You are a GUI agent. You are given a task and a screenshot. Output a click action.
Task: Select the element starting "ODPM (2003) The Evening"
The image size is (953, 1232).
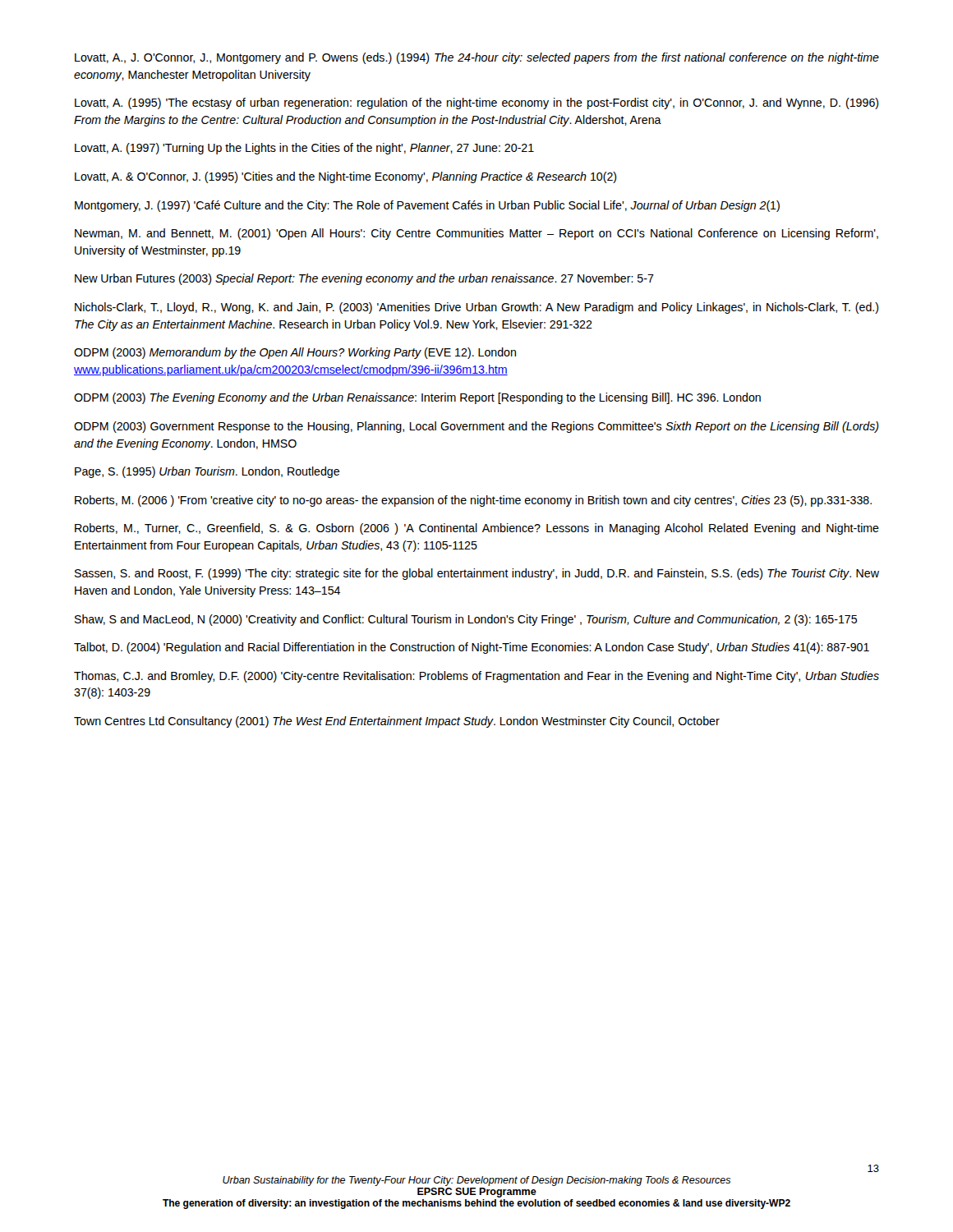[x=418, y=398]
